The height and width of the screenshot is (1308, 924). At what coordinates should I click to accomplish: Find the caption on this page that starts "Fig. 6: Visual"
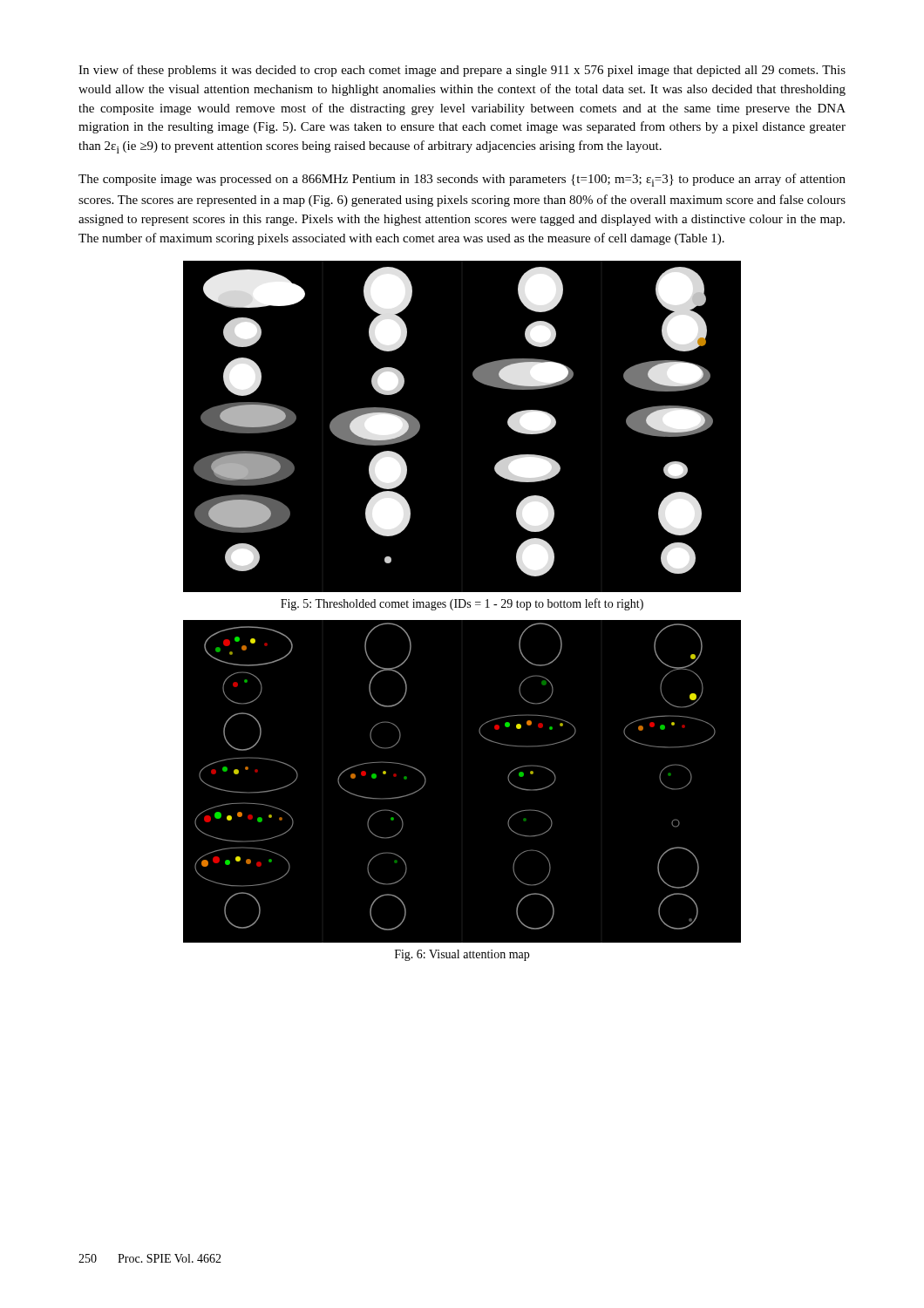coord(462,954)
